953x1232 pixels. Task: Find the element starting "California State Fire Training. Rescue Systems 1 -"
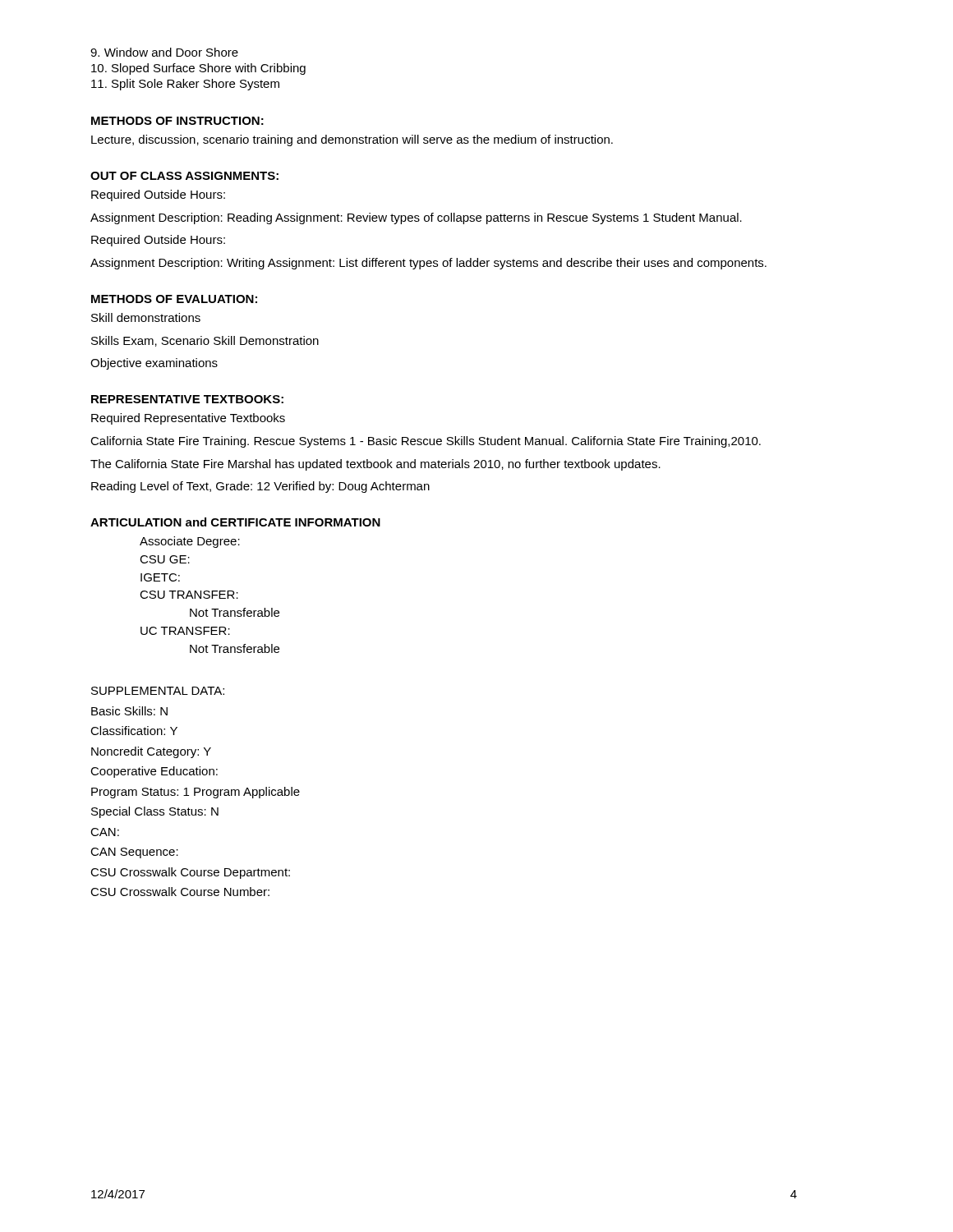click(426, 440)
